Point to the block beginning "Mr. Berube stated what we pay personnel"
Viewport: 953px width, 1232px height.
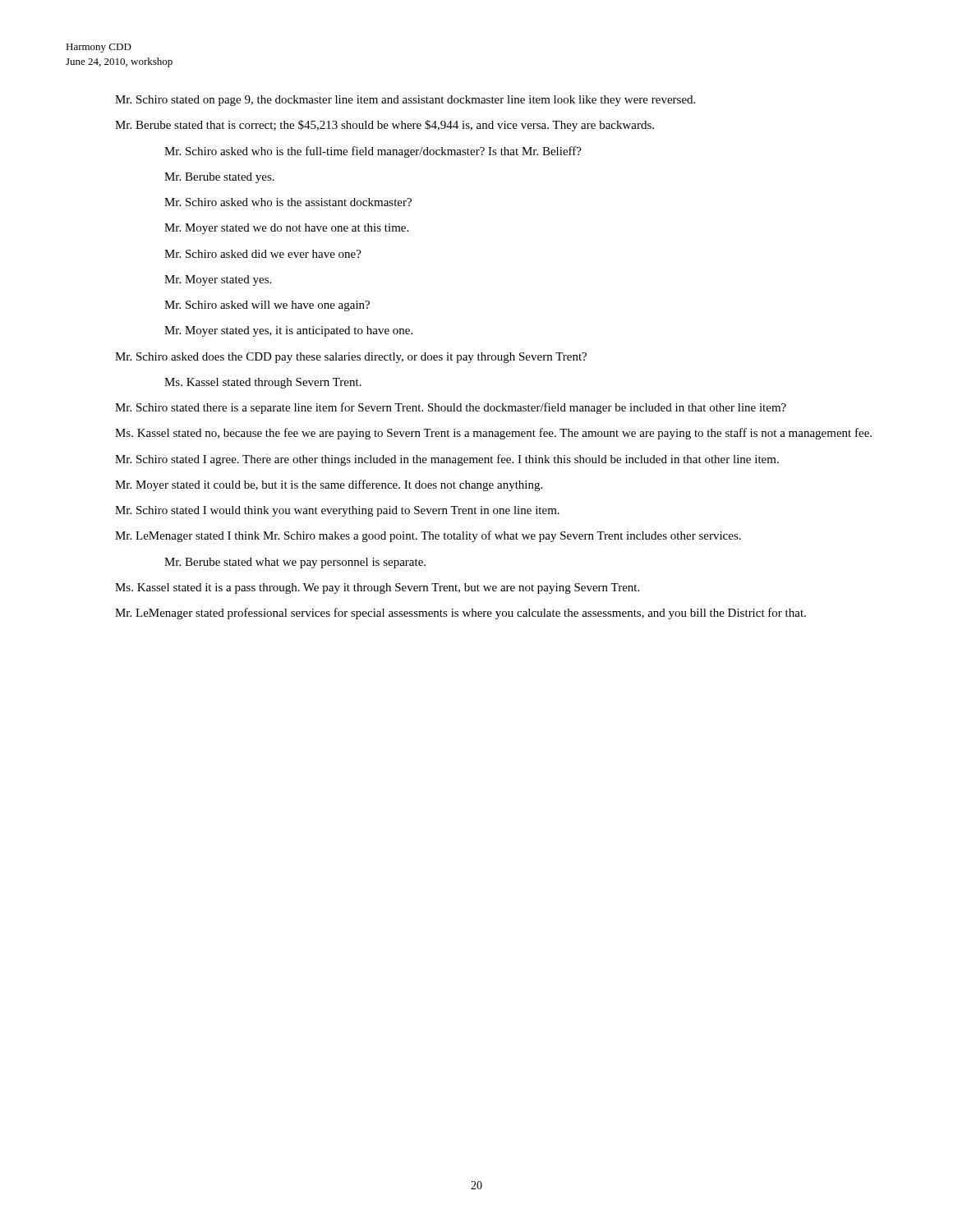(x=295, y=561)
